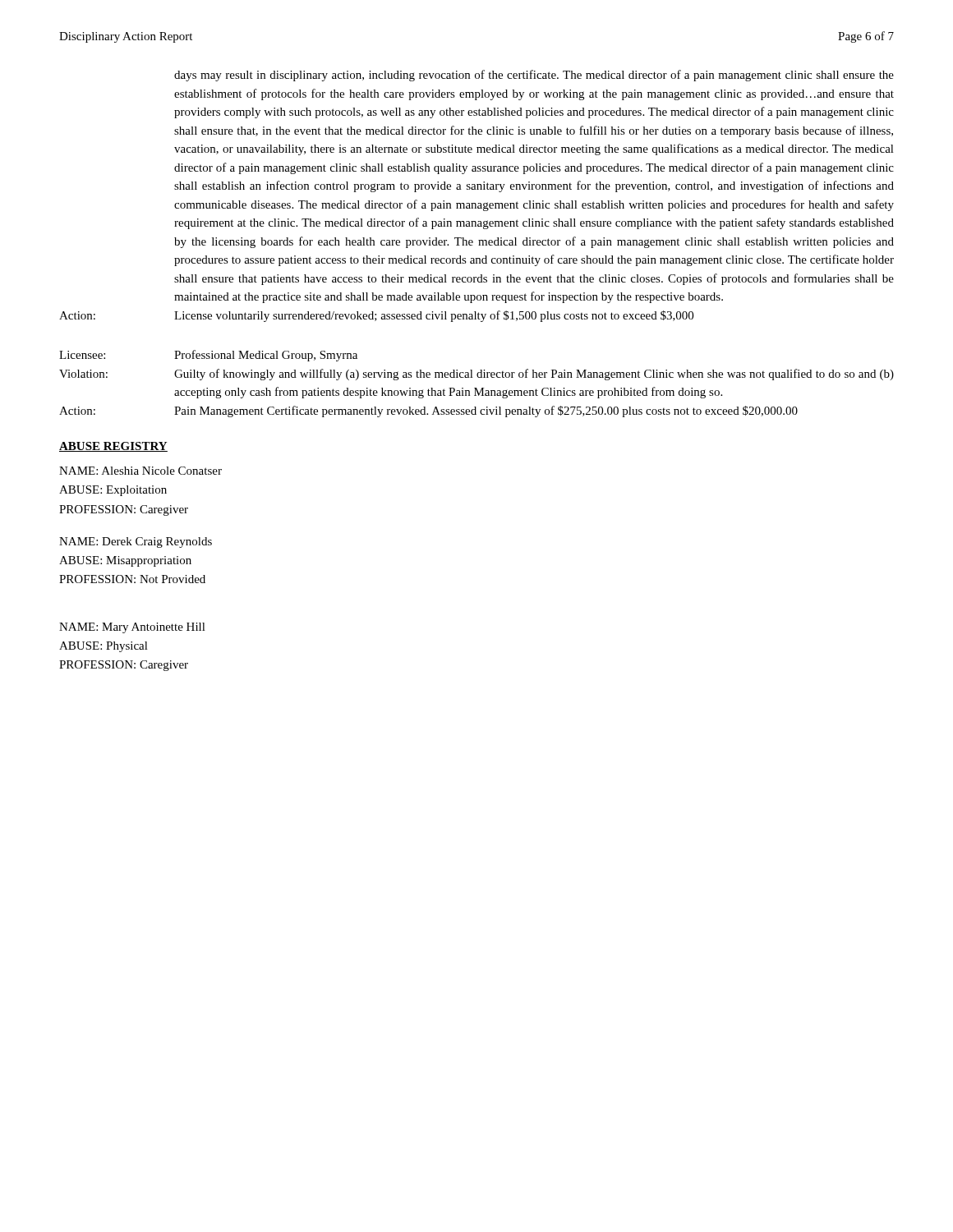Select the region starting "NAME: Mary Antoinette Hill ABUSE: Physical"
Viewport: 953px width, 1232px height.
coord(132,628)
